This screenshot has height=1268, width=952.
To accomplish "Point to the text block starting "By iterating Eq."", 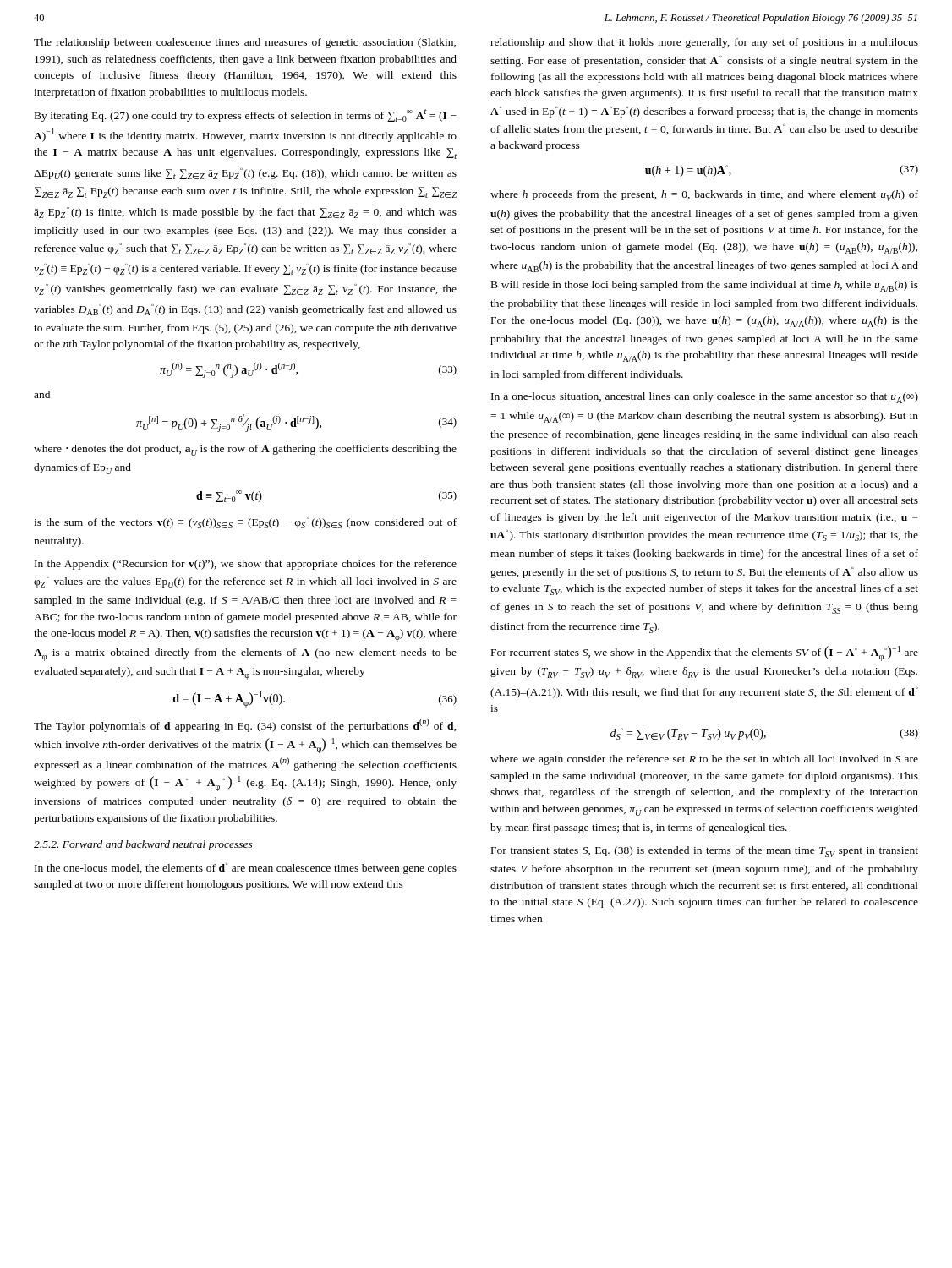I will tap(245, 228).
